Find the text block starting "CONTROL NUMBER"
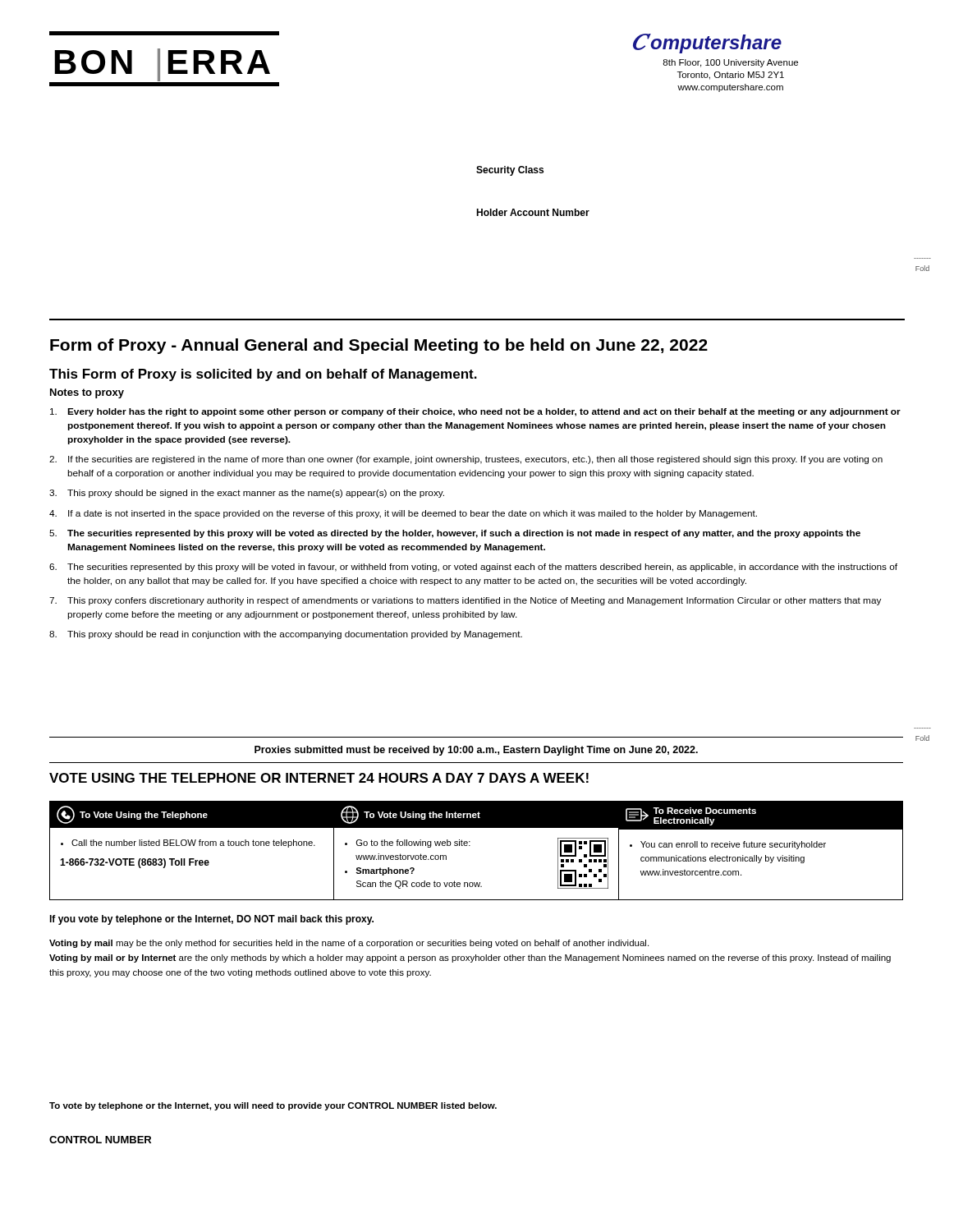This screenshot has width=954, height=1232. tap(100, 1140)
